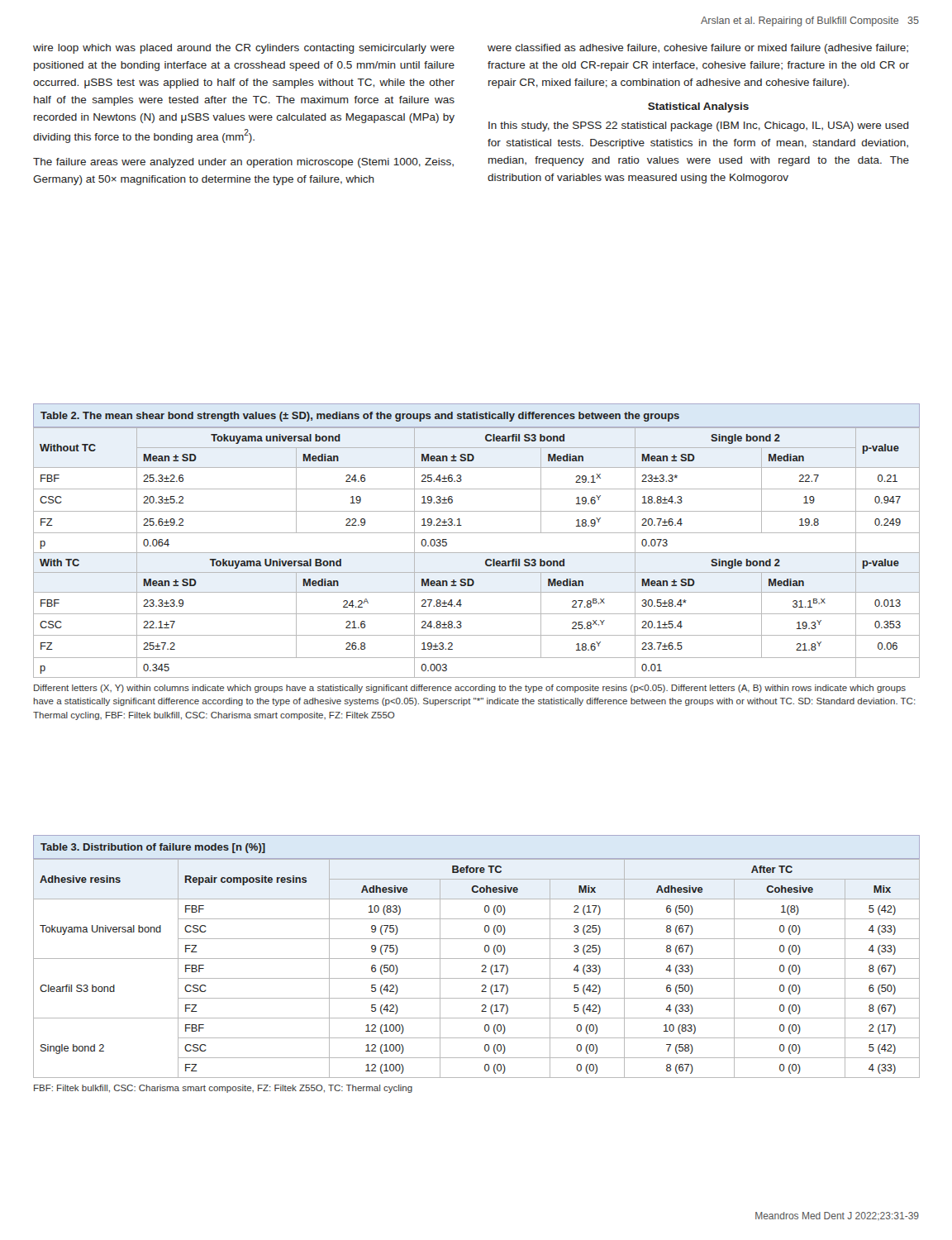
Task: Find the table that mentions "Mean ± SD"
Action: point(476,552)
